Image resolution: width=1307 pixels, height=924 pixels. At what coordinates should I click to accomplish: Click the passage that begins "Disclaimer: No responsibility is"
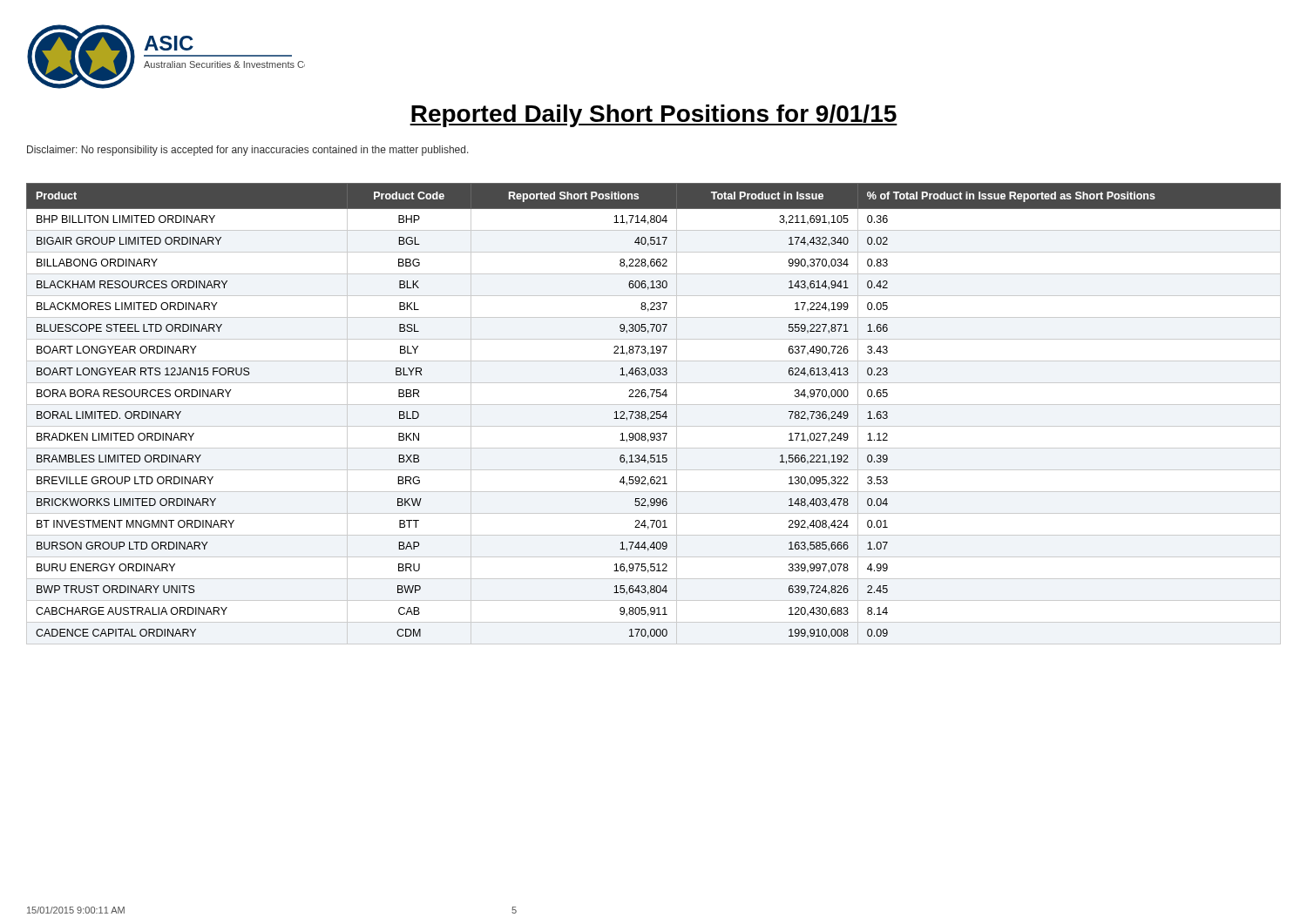248,150
